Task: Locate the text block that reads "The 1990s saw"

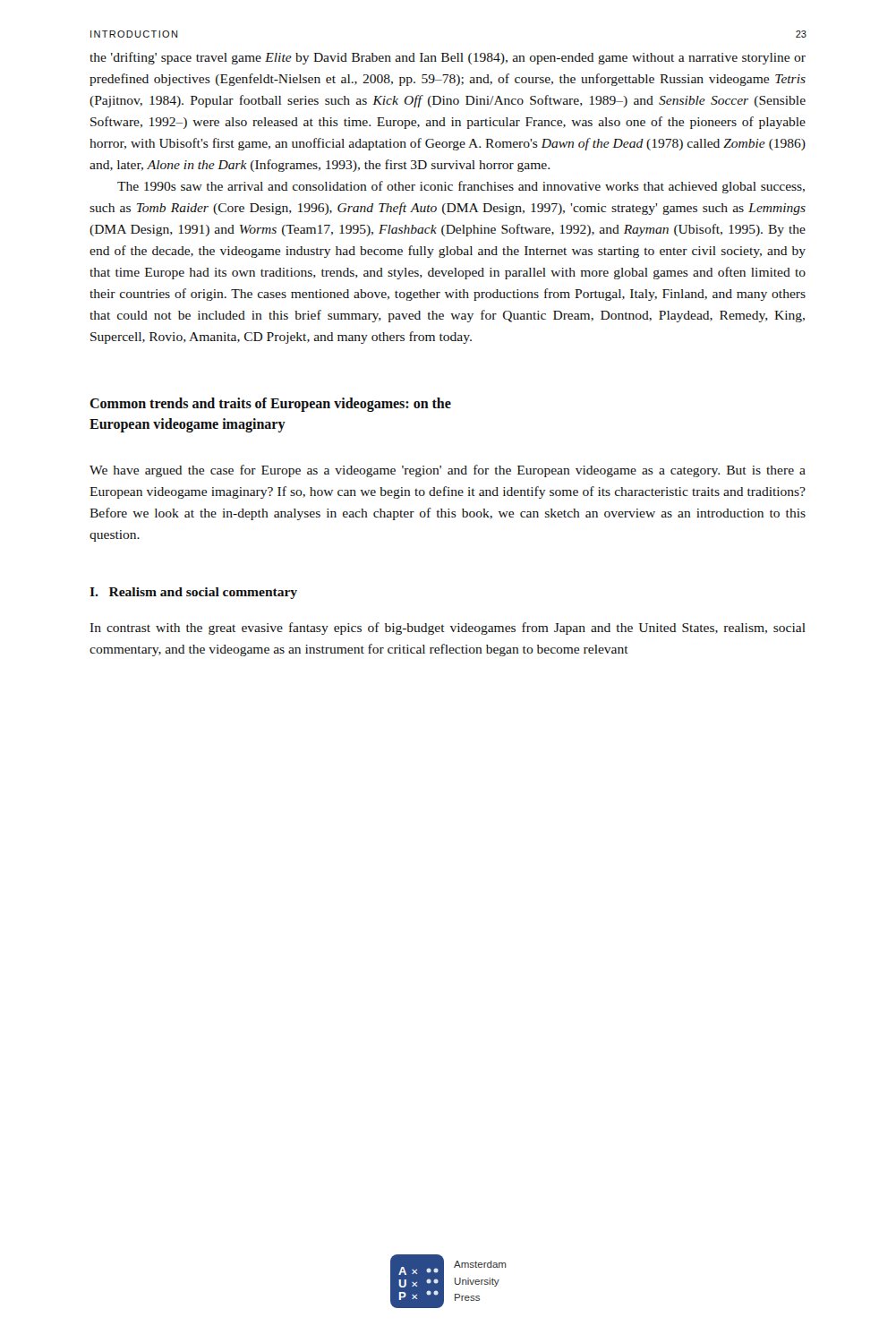Action: [448, 262]
